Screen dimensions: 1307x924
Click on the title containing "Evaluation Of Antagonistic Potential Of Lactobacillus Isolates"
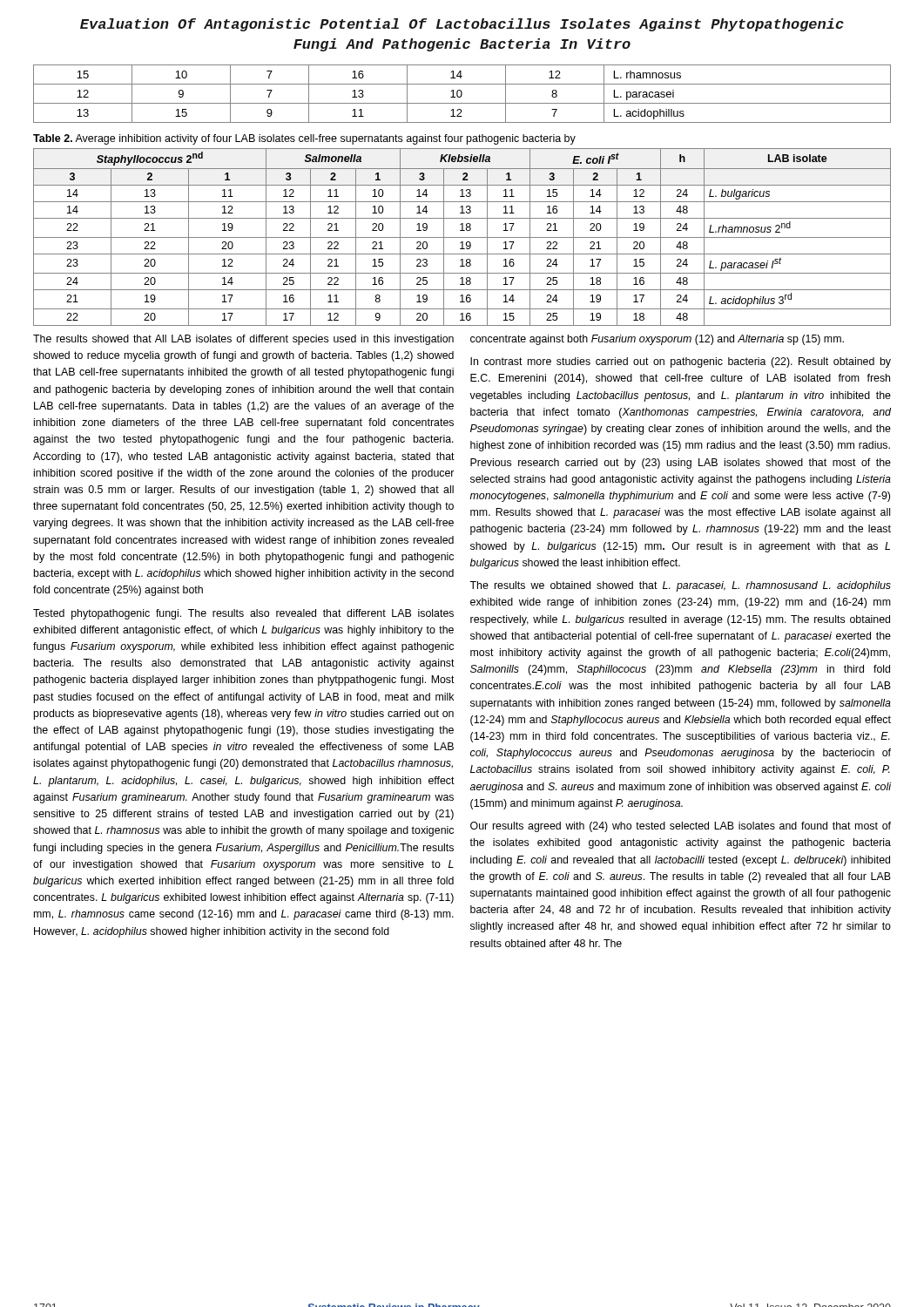(x=462, y=35)
